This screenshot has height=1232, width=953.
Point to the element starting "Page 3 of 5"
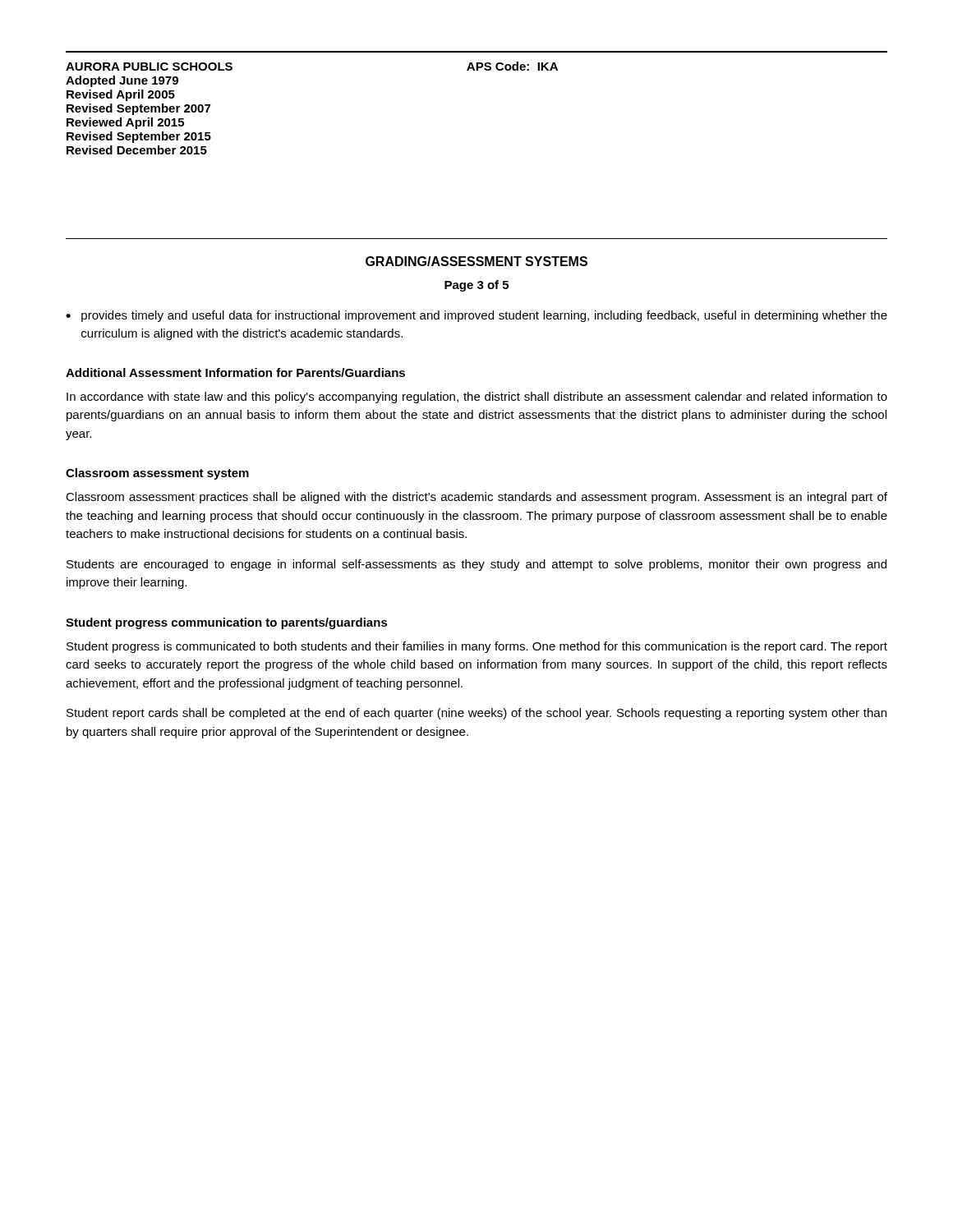[x=476, y=285]
